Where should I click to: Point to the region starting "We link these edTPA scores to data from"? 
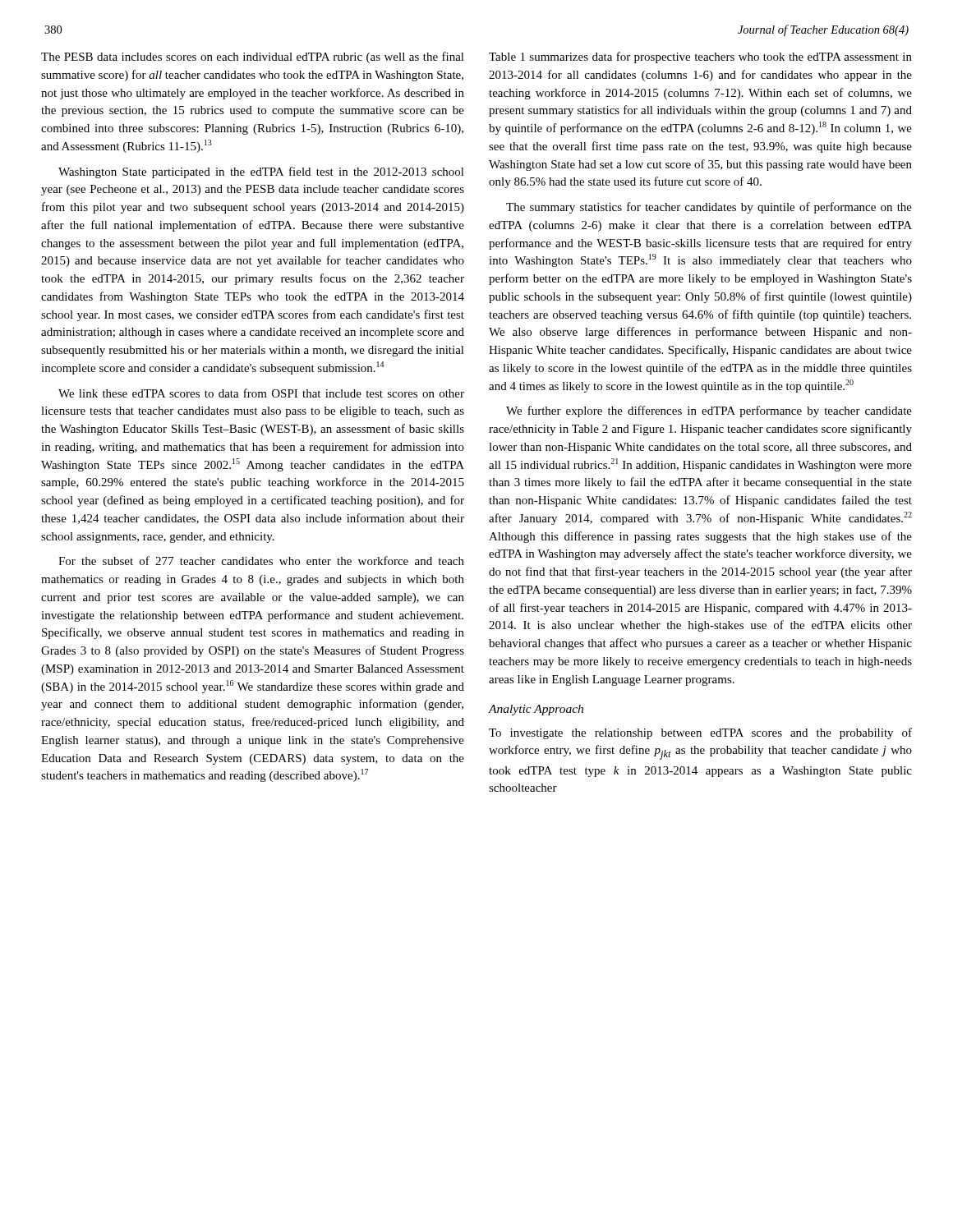pos(253,465)
